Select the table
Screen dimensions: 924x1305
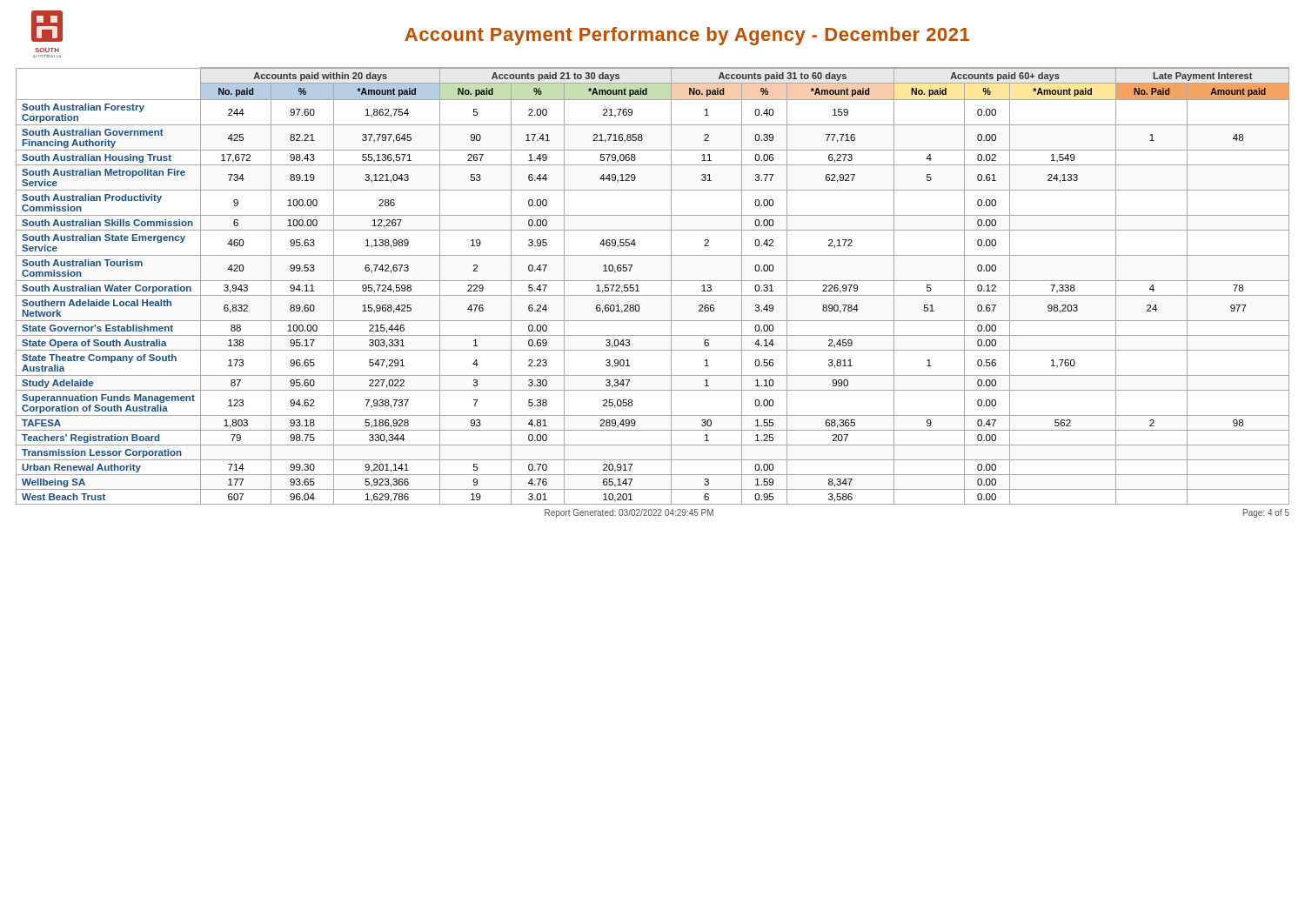[x=652, y=286]
